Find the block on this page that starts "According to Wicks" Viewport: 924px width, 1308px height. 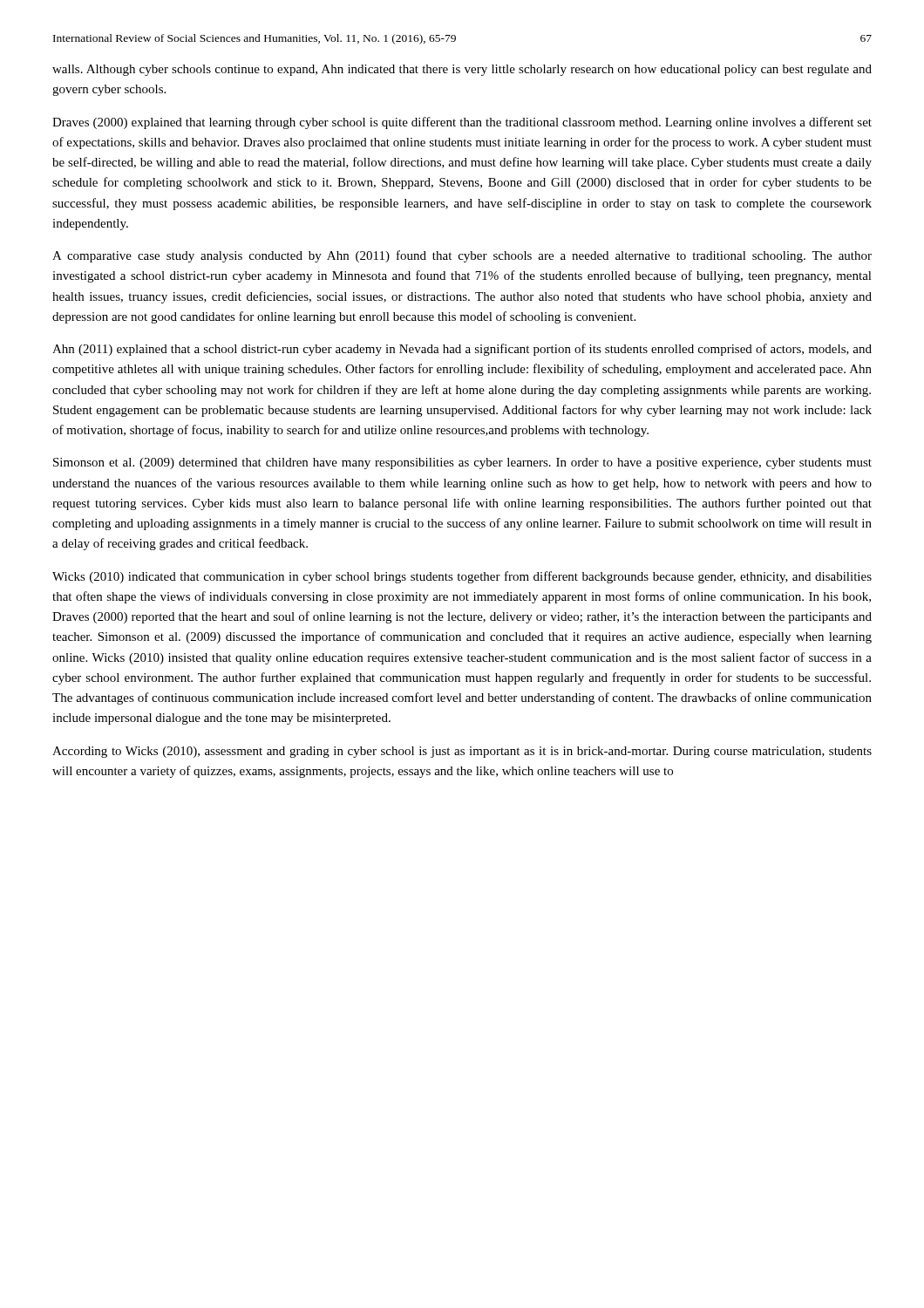(x=462, y=761)
